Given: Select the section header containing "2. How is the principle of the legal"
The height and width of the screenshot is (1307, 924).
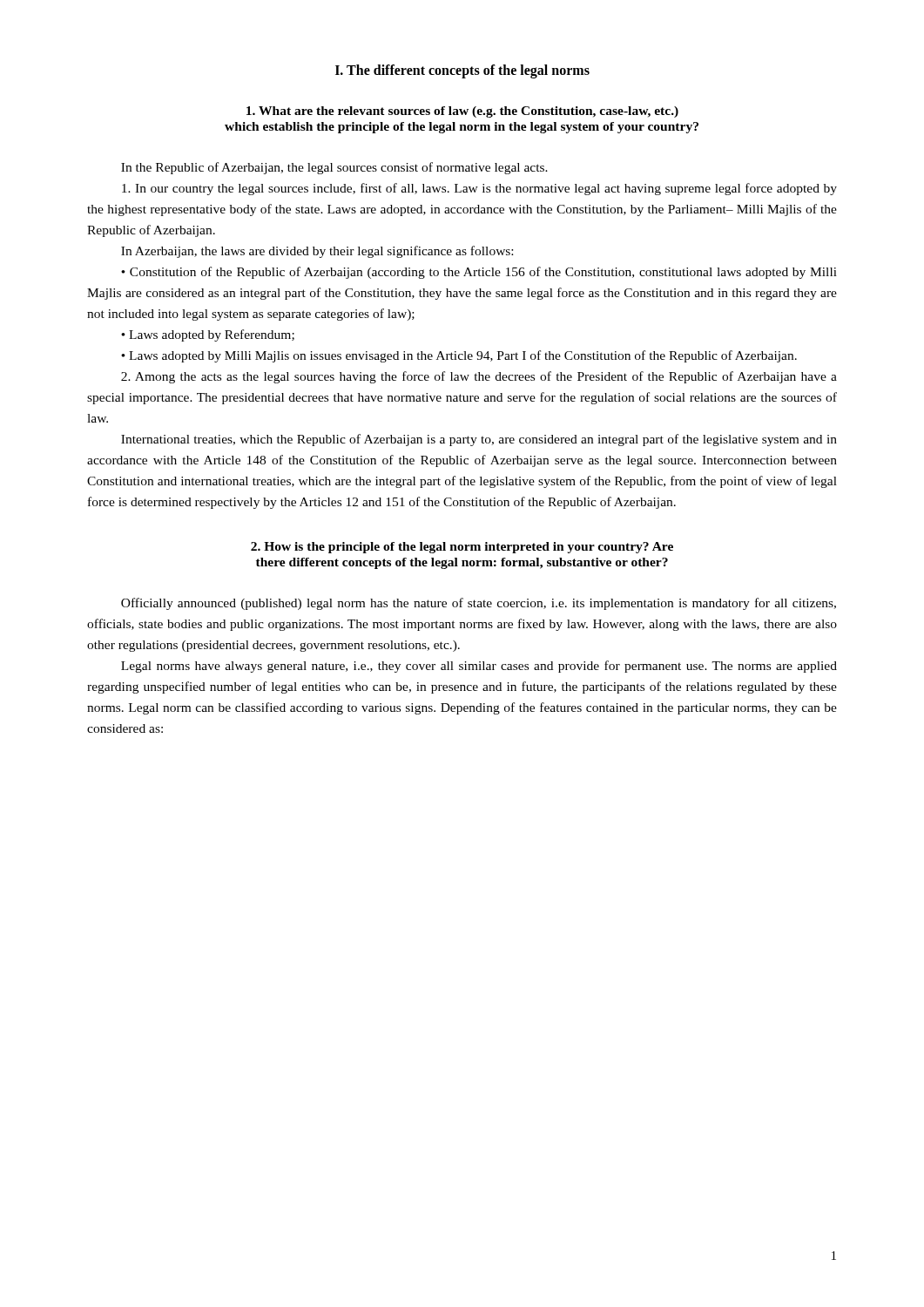Looking at the screenshot, I should 462,554.
